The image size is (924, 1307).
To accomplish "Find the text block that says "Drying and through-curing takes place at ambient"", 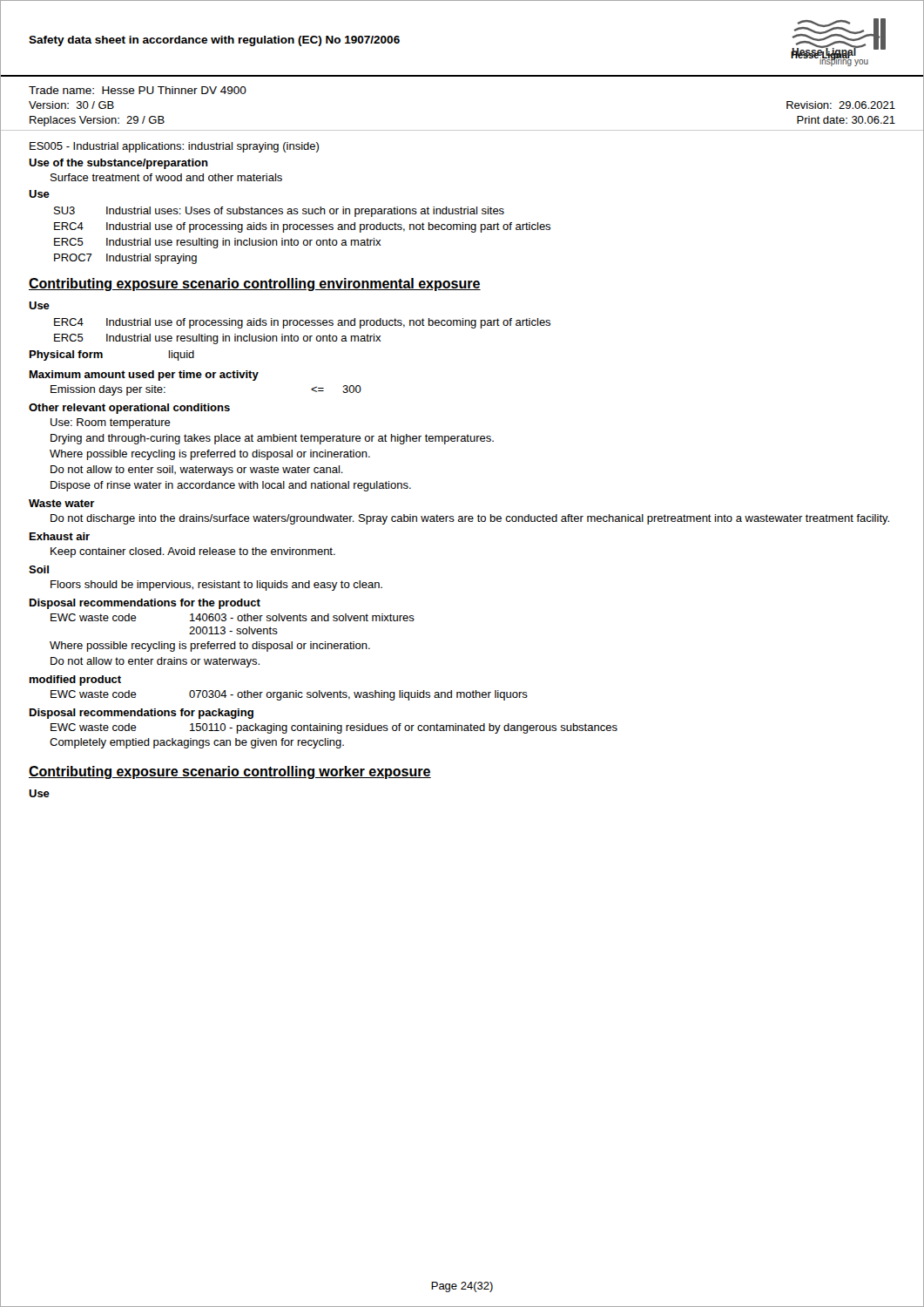I will tap(272, 438).
